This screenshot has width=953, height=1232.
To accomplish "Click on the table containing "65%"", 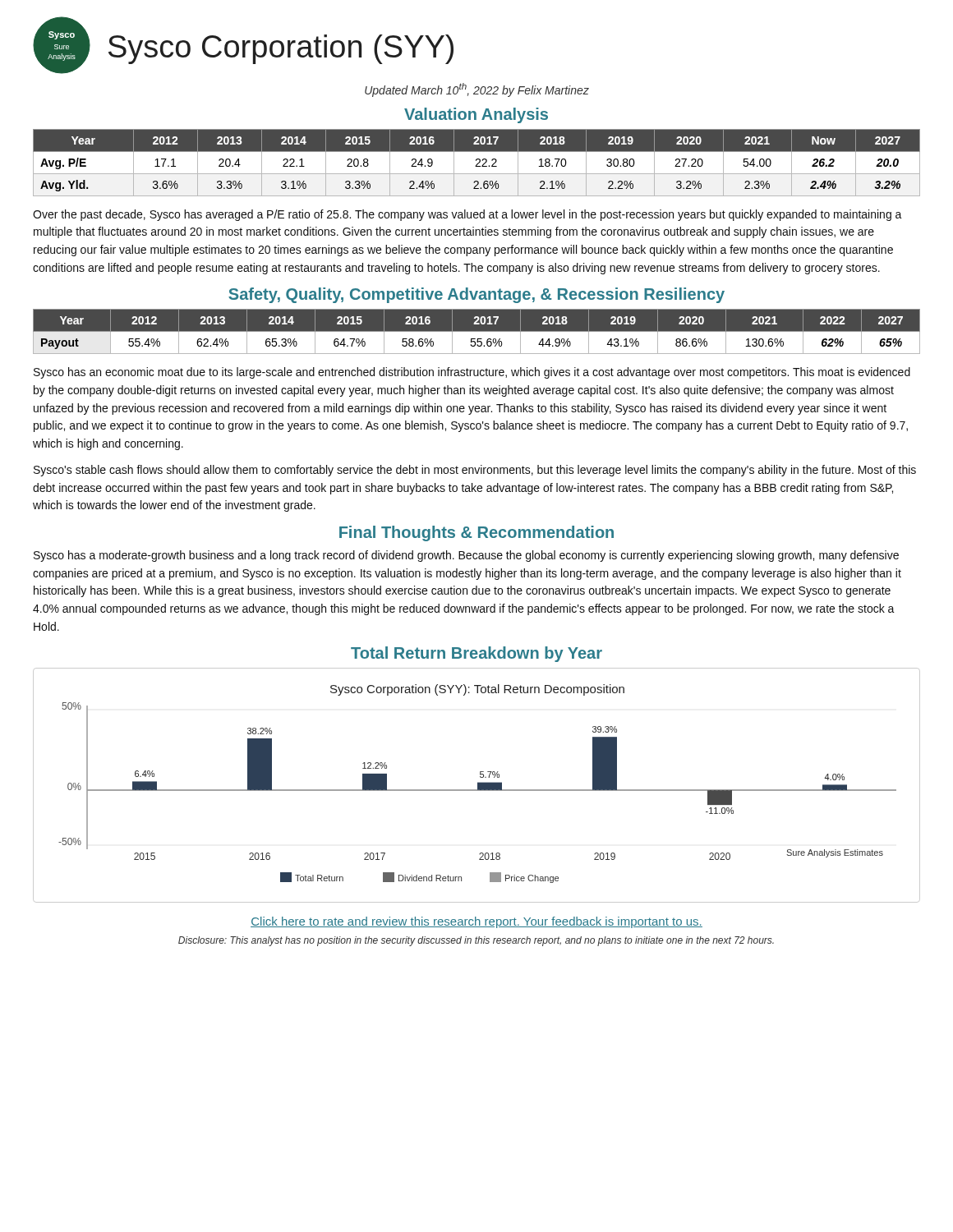I will click(476, 332).
